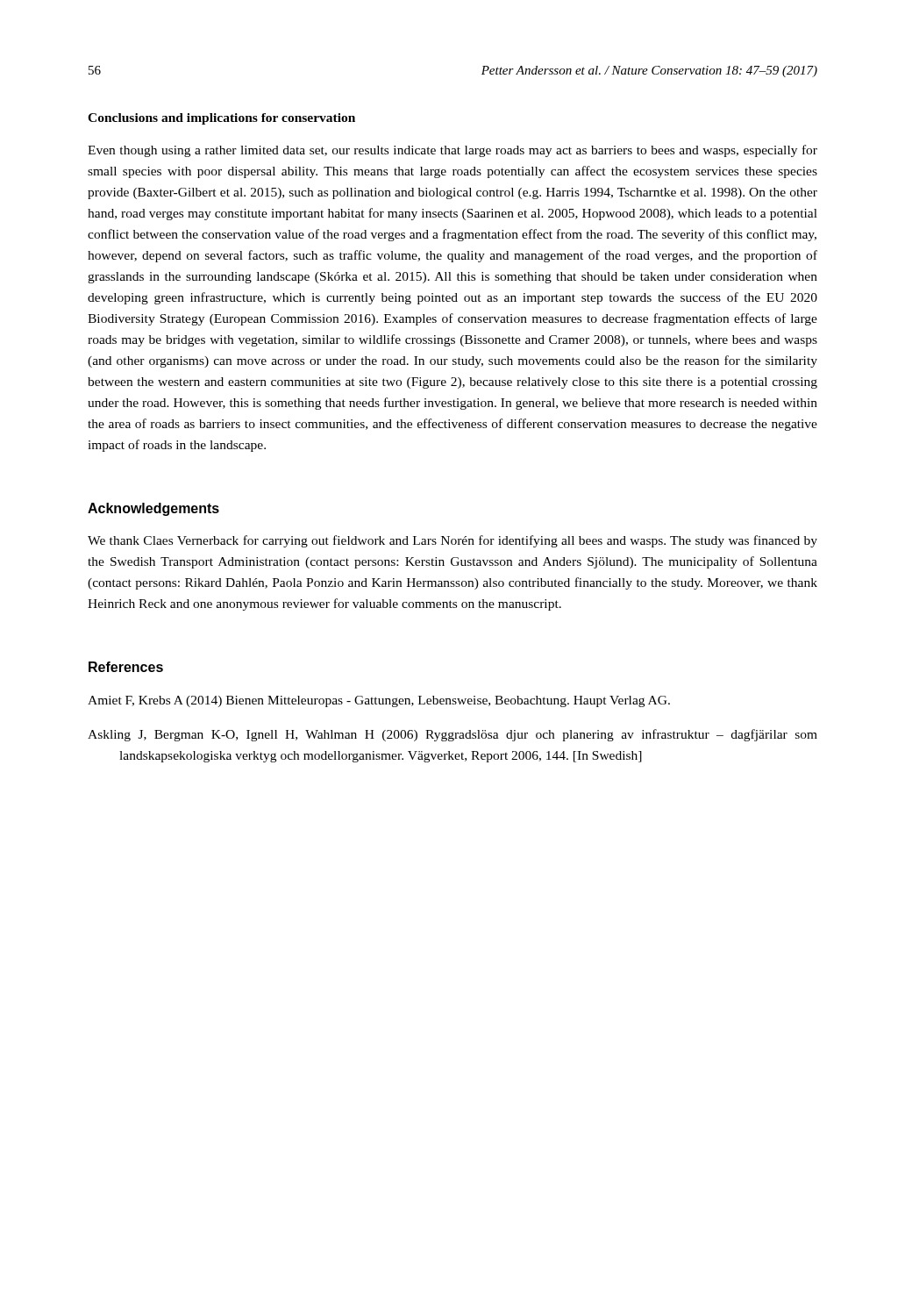
Task: Find the list item that reads "Amiet F, Krebs A (2014) Bienen"
Action: (x=452, y=700)
